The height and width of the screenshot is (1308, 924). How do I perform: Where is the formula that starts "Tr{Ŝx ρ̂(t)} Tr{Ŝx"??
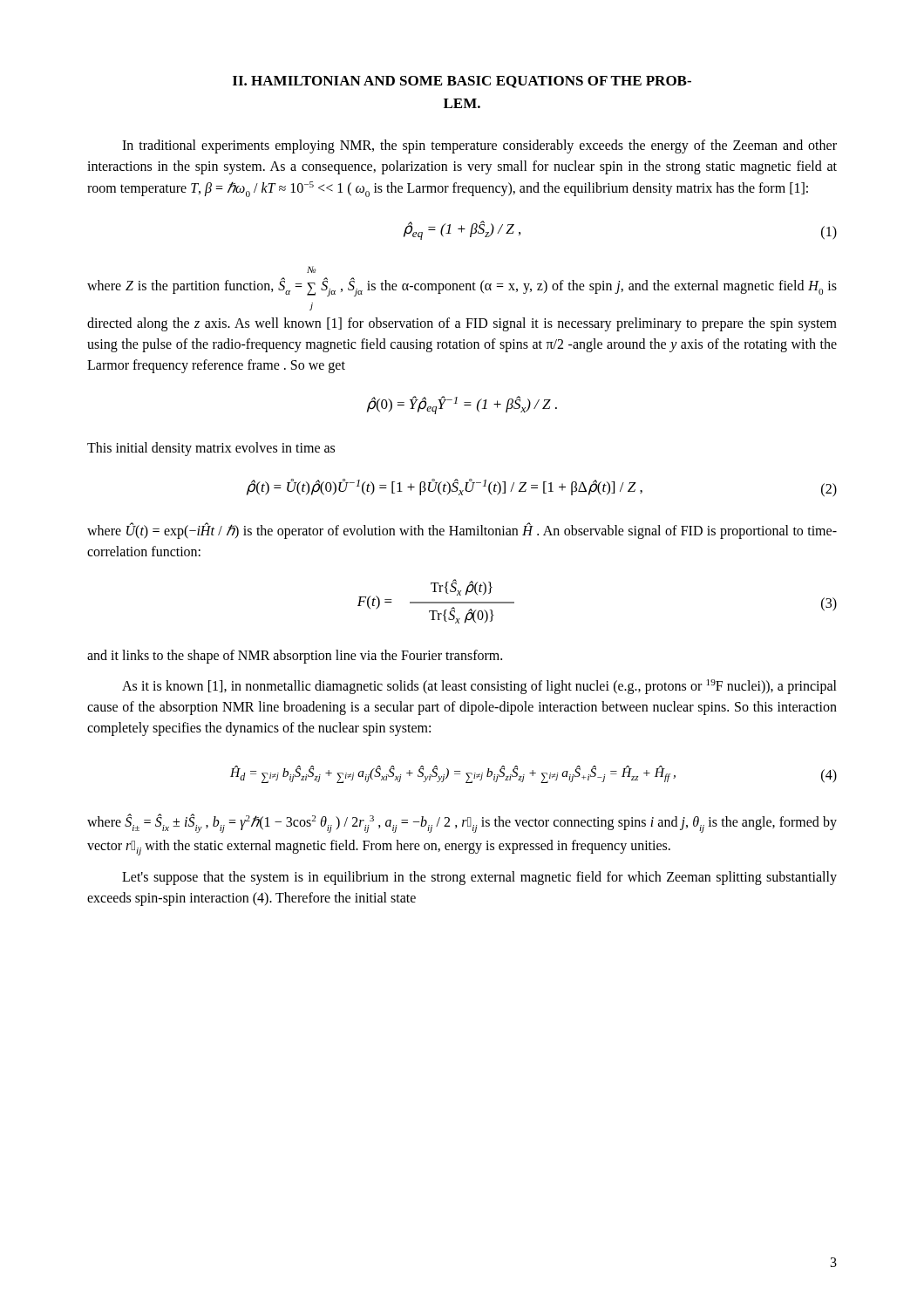coord(462,602)
